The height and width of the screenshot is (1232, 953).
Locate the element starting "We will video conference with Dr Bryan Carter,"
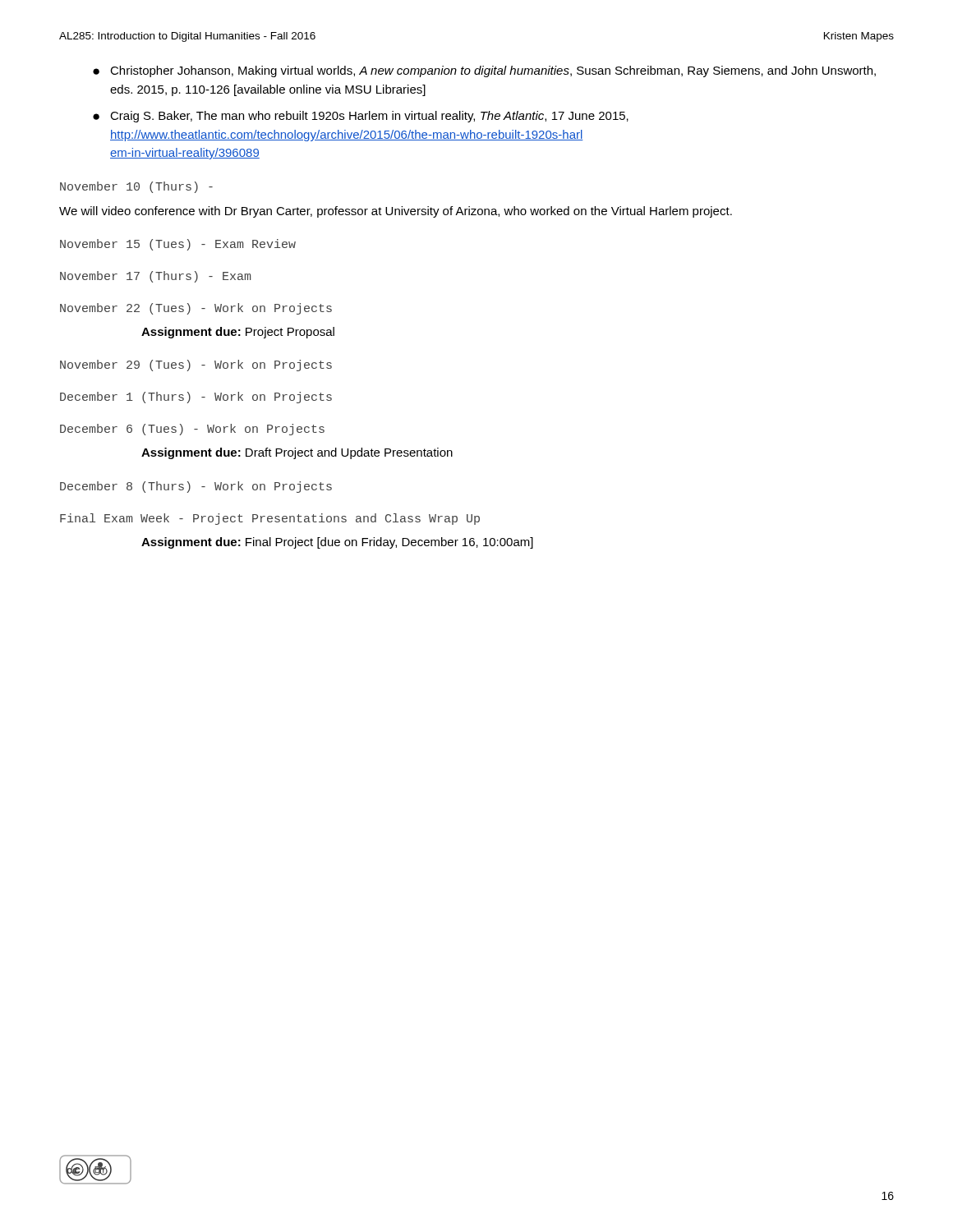click(x=396, y=210)
